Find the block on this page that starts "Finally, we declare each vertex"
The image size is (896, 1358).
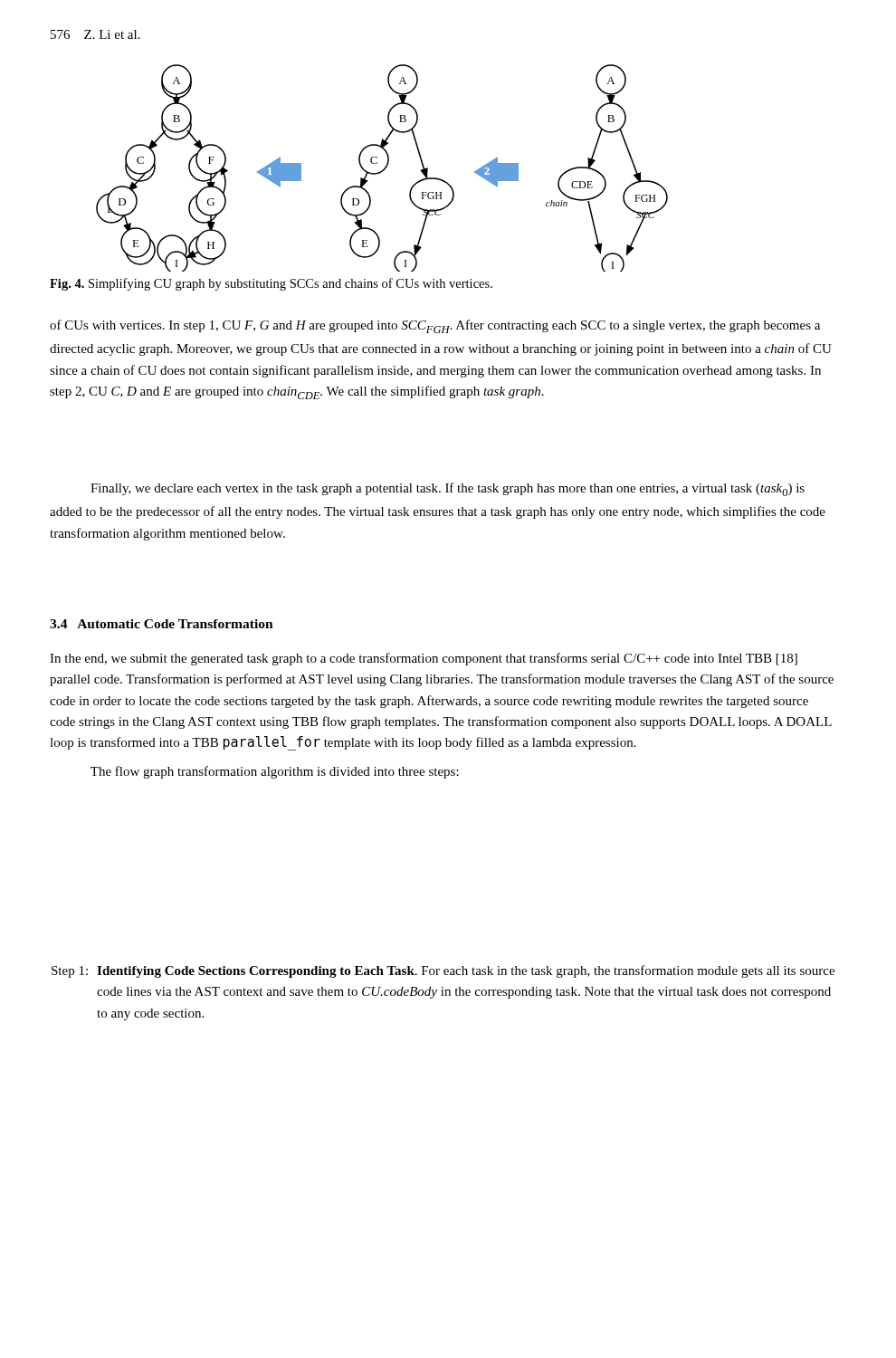point(443,511)
